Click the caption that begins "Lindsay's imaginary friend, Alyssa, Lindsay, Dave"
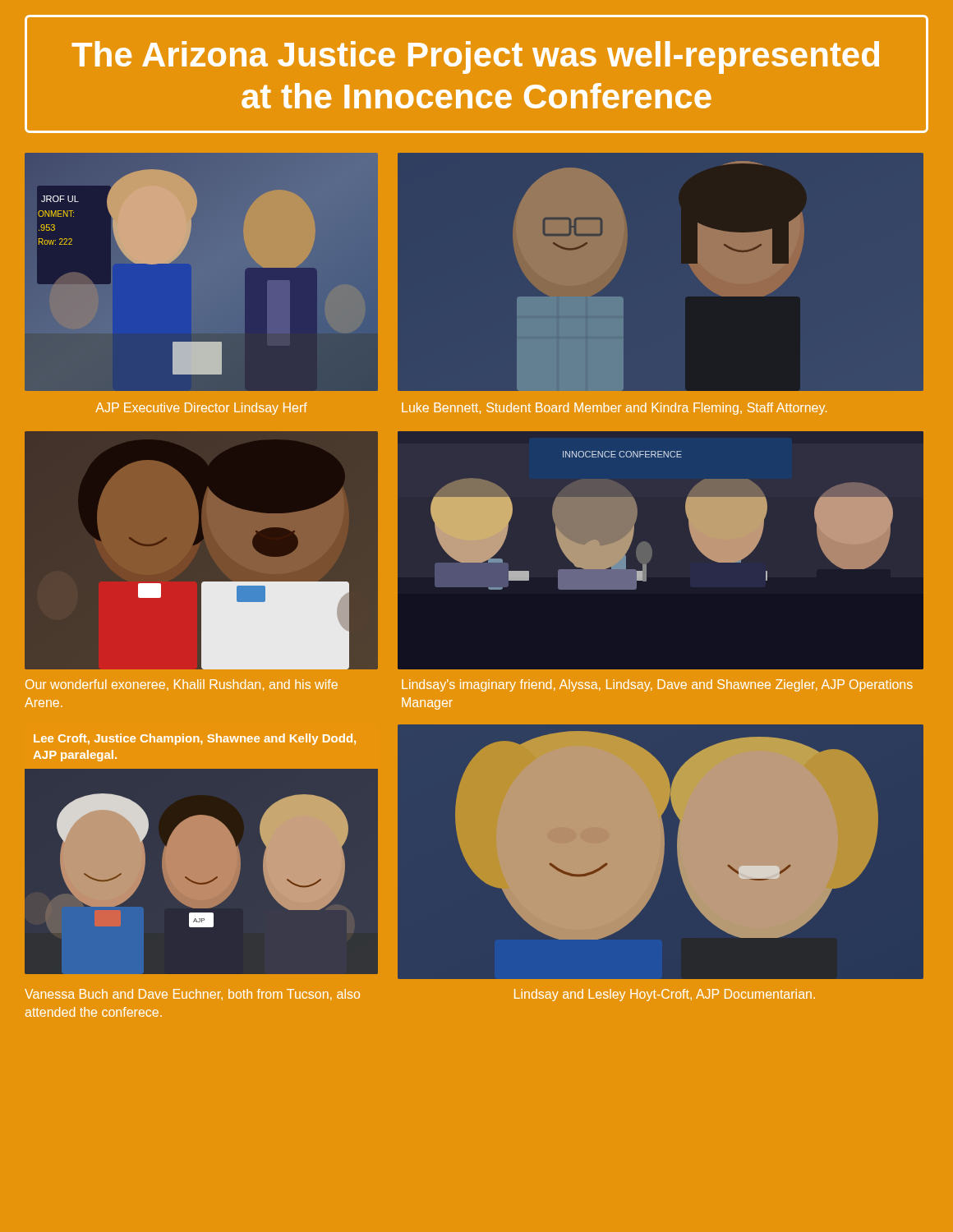The height and width of the screenshot is (1232, 953). pos(657,694)
